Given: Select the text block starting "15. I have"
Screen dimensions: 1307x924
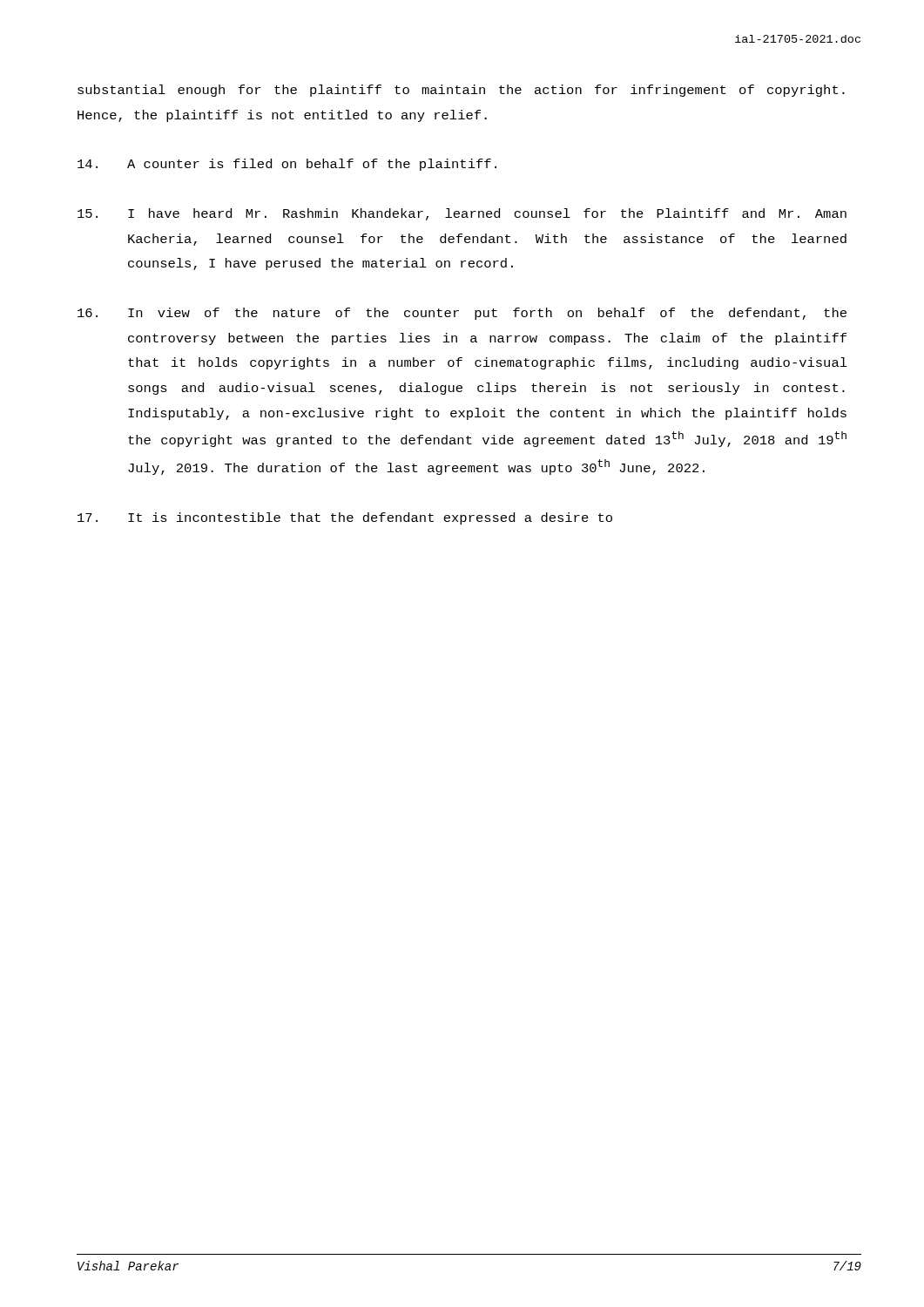Looking at the screenshot, I should (x=462, y=240).
